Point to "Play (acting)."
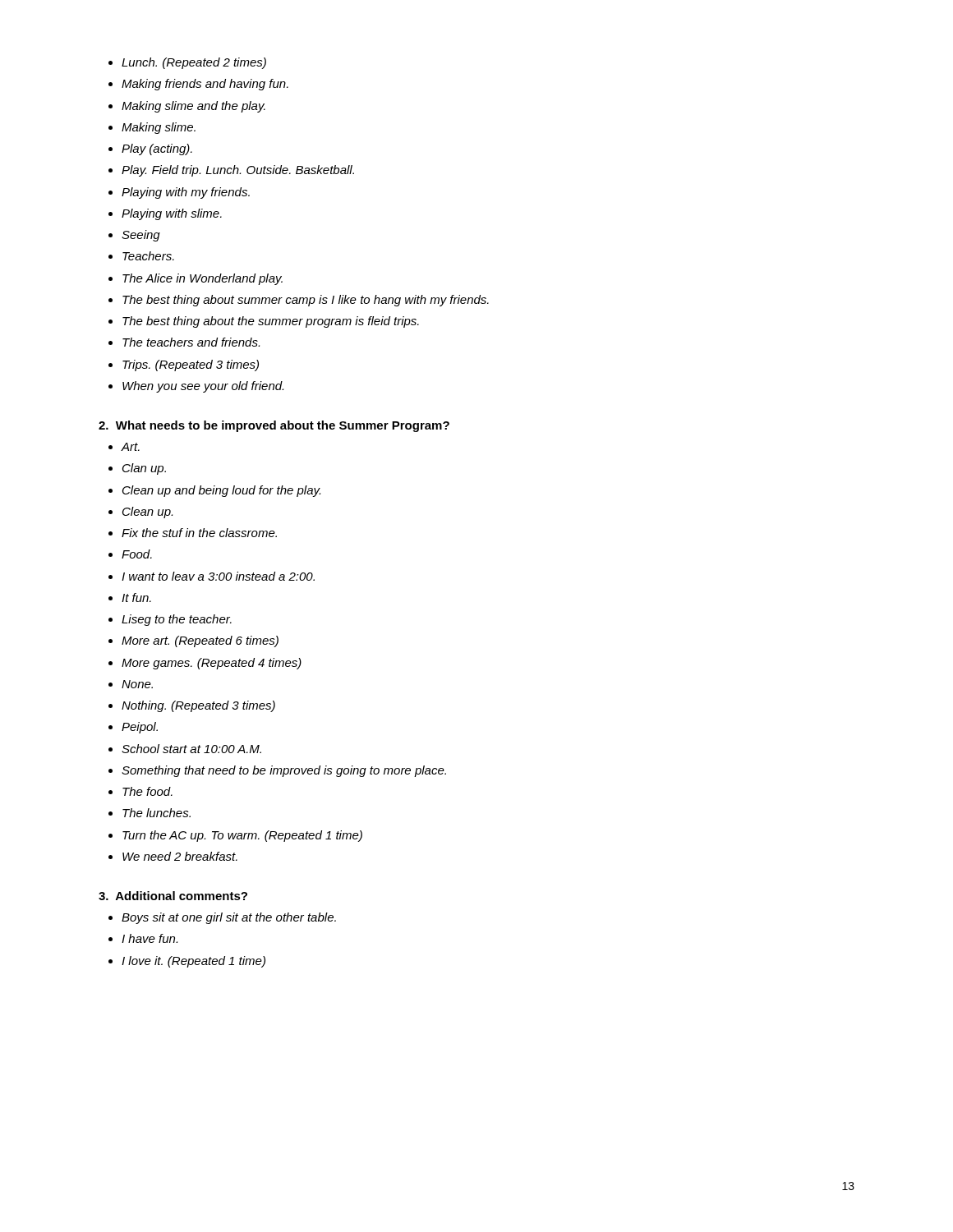The width and height of the screenshot is (953, 1232). point(157,149)
